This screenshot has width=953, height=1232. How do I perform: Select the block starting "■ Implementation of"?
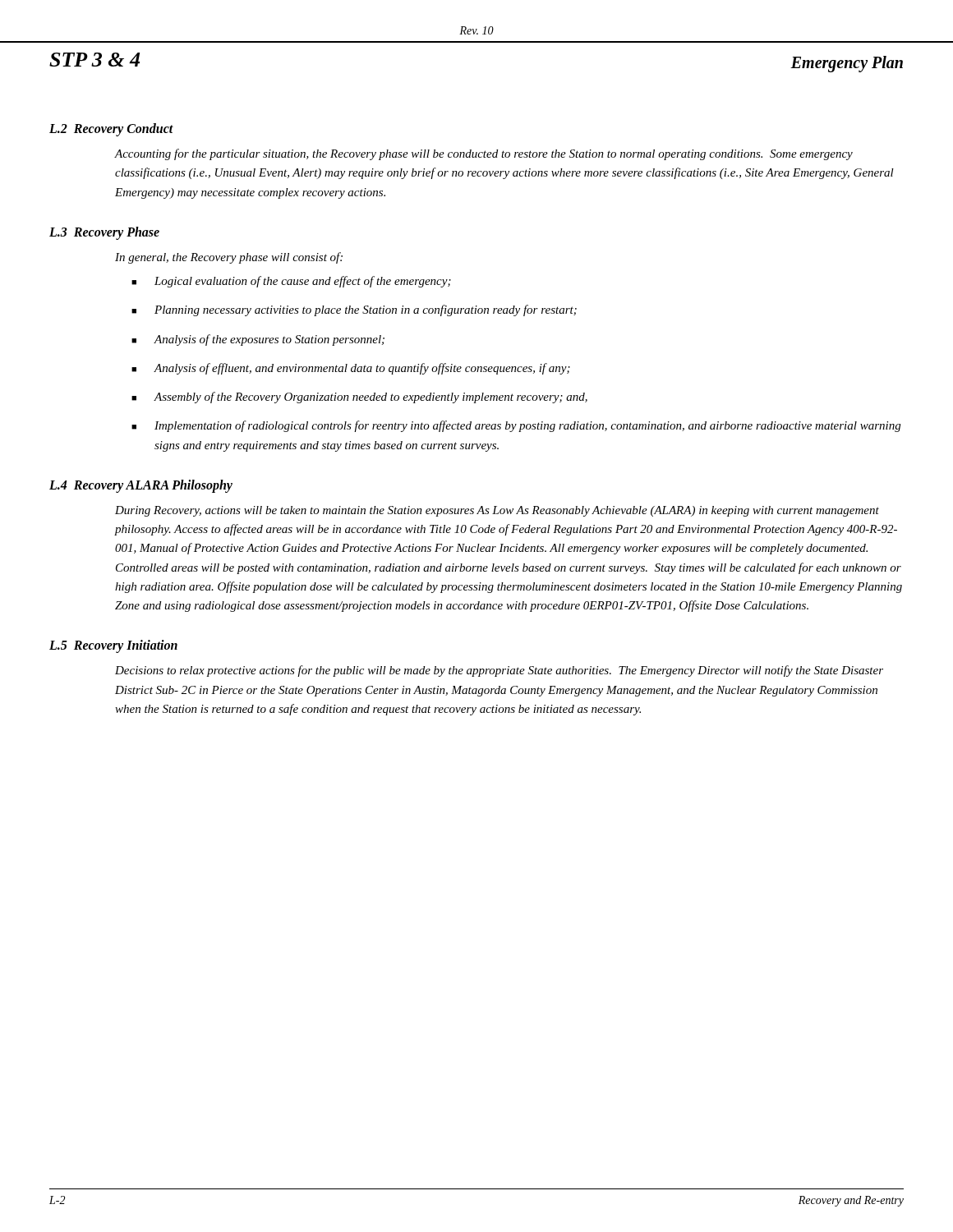518,436
